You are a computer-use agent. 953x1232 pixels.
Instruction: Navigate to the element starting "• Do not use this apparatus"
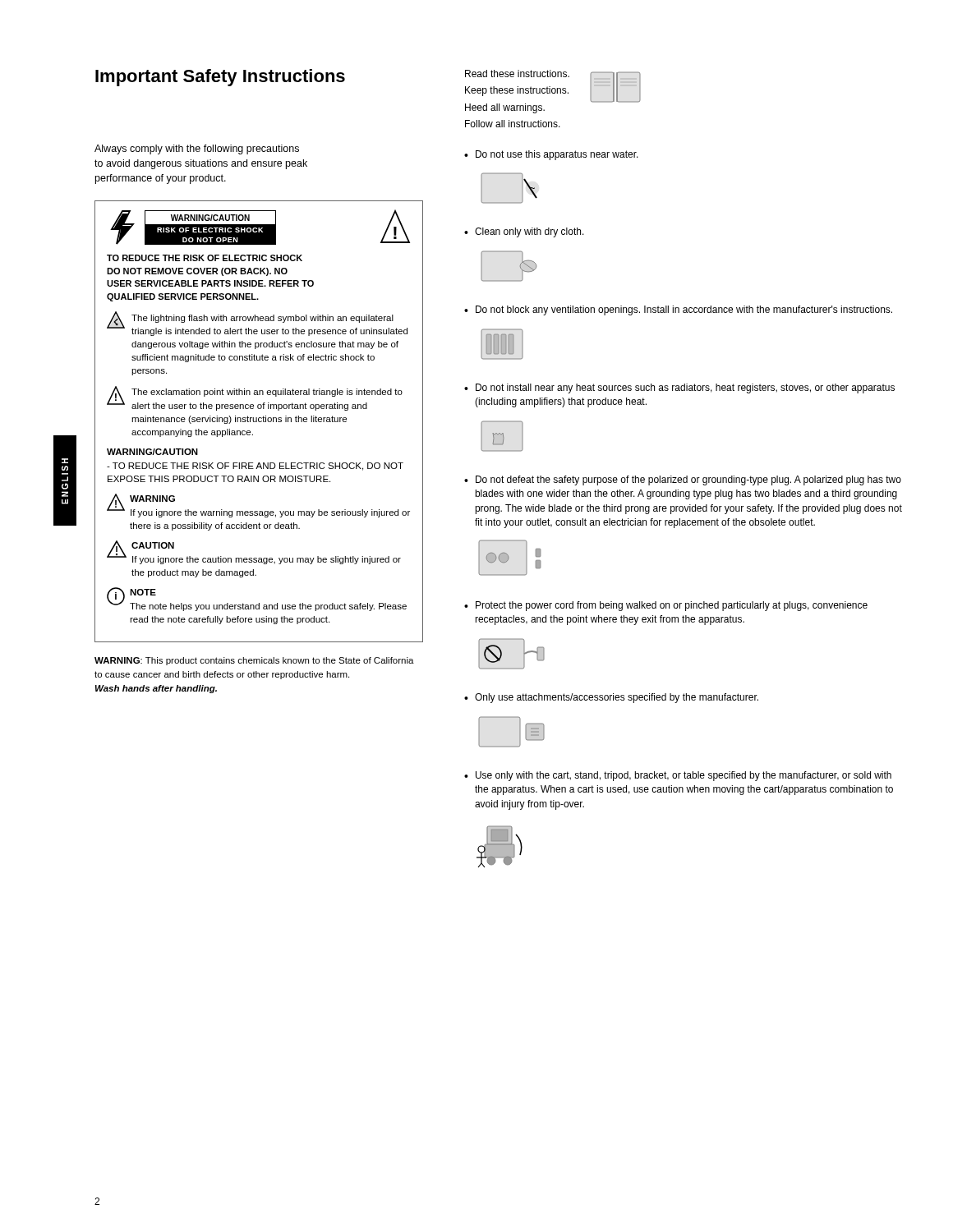tap(551, 155)
